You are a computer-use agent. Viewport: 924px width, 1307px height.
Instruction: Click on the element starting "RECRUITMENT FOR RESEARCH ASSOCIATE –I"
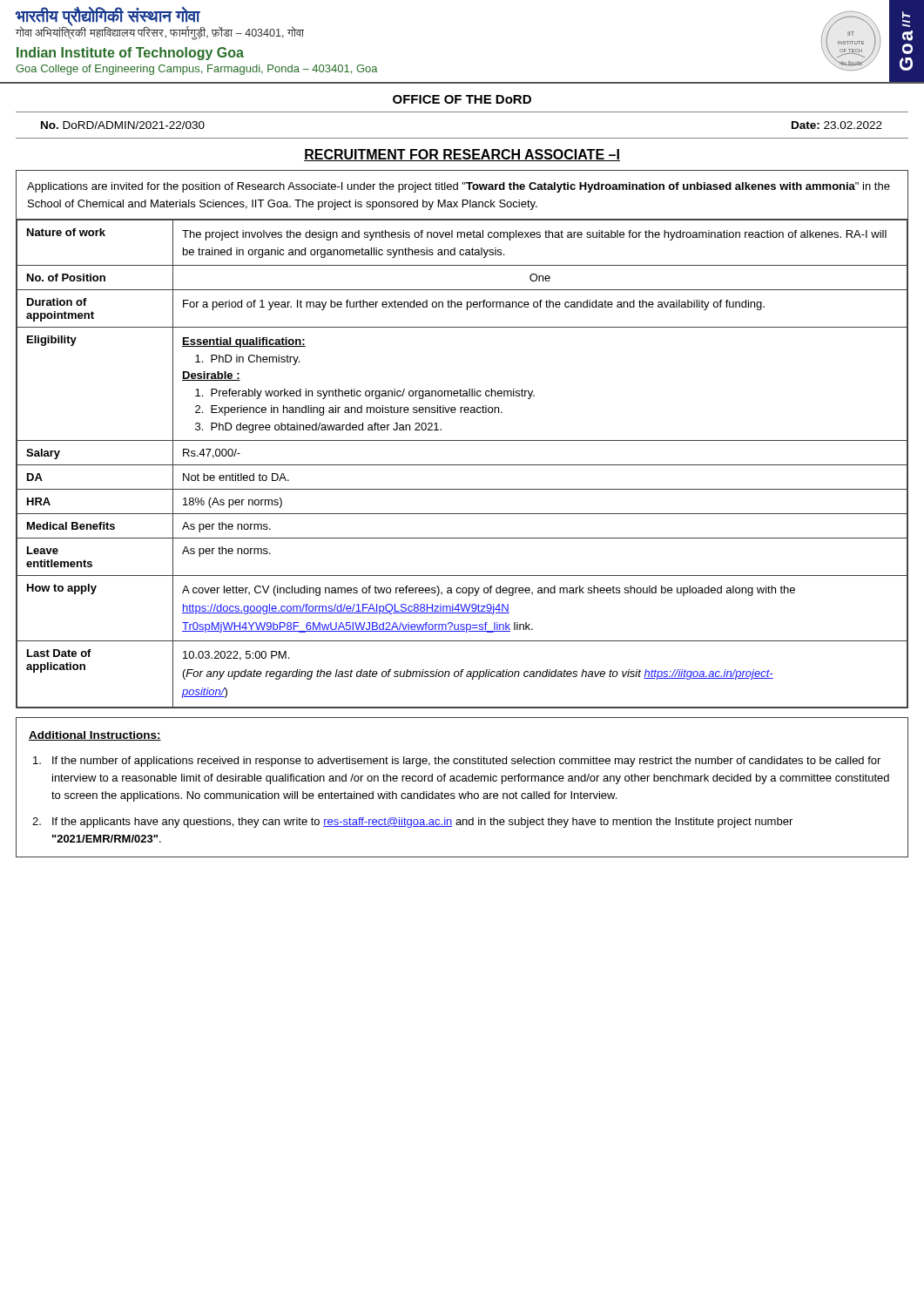coord(462,155)
